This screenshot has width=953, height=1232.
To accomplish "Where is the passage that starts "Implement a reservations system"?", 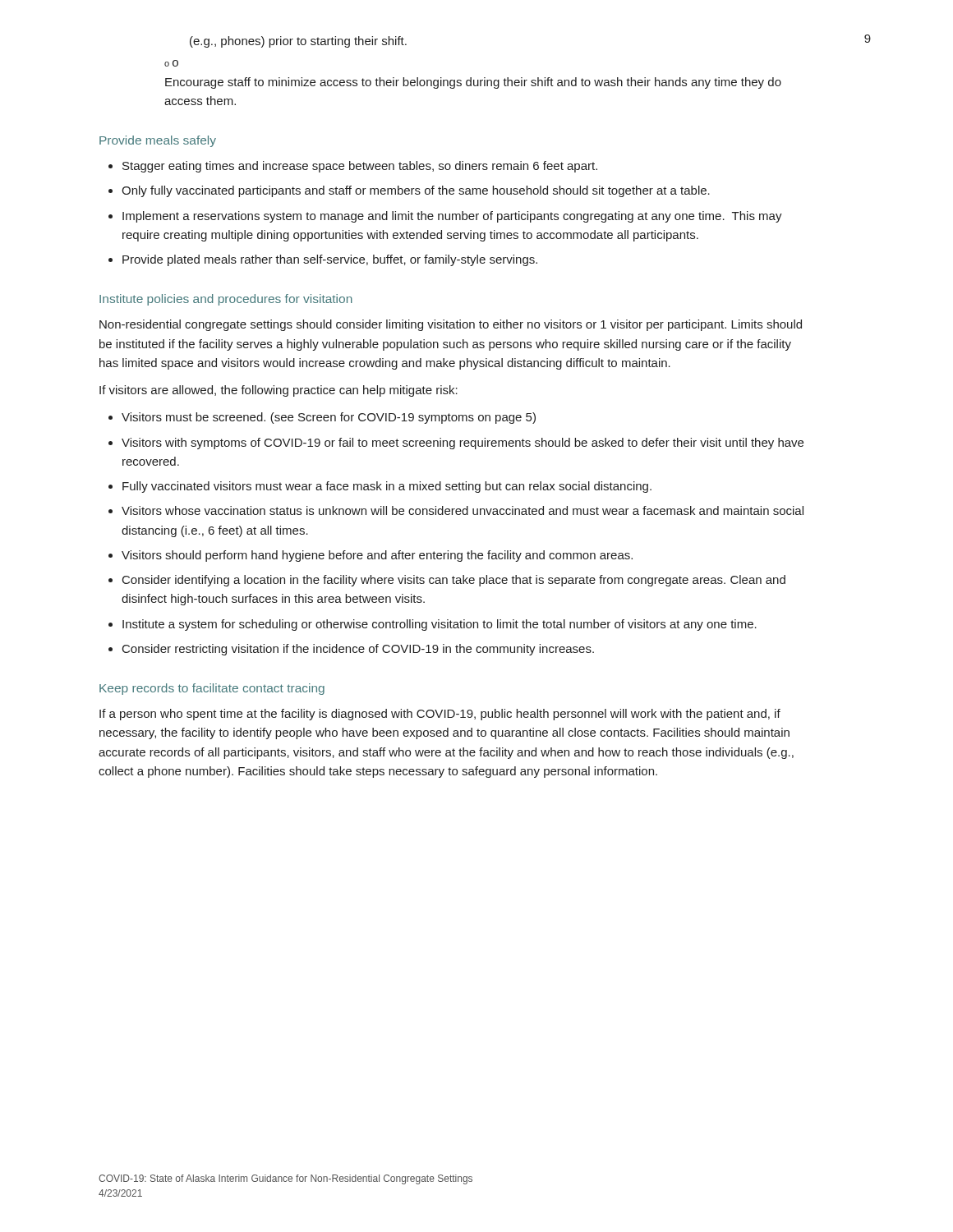I will click(x=452, y=225).
